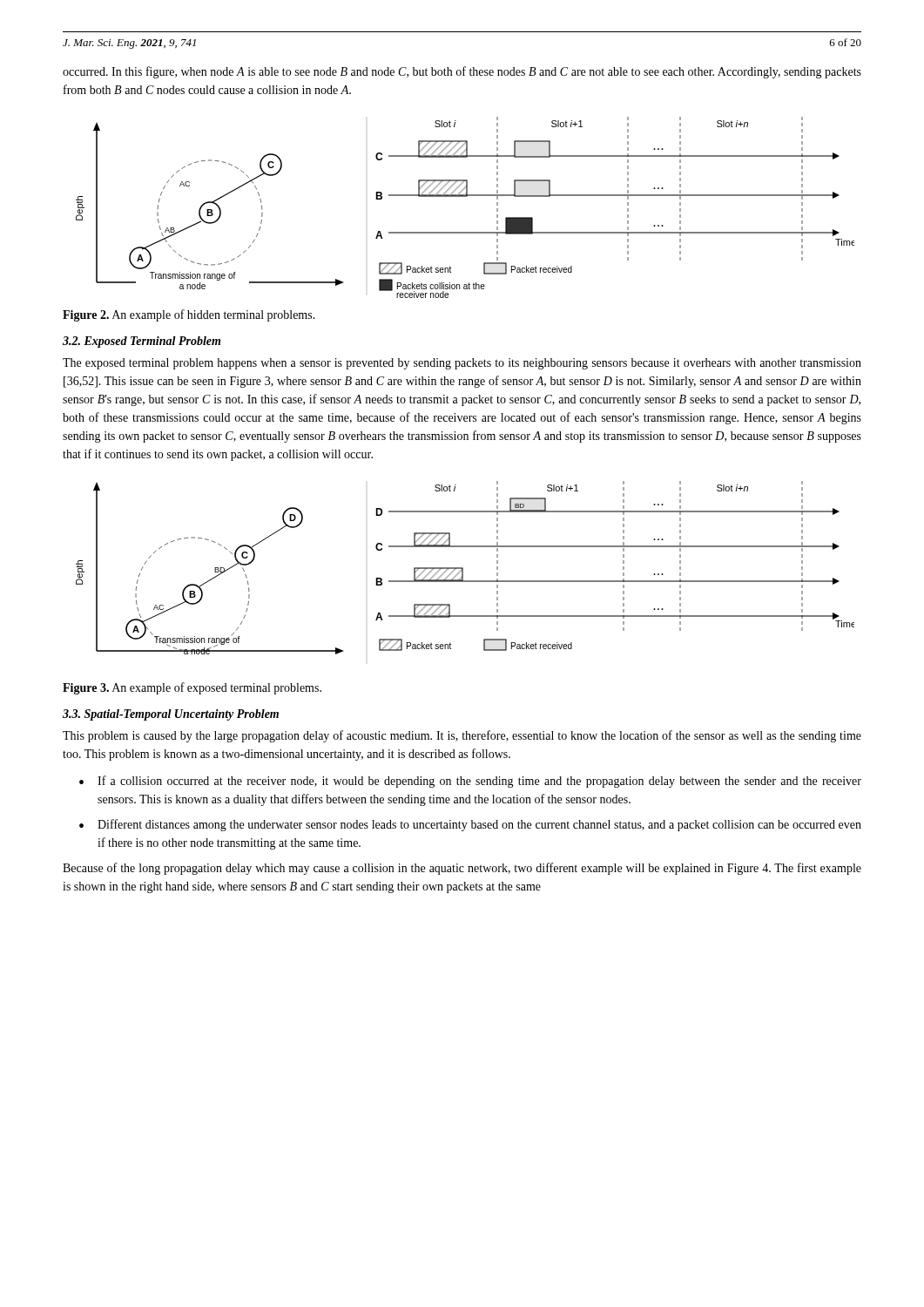This screenshot has height=1307, width=924.
Task: Point to the text block starting "3.3. Spatial-Temporal Uncertainty Problem"
Action: click(x=171, y=714)
